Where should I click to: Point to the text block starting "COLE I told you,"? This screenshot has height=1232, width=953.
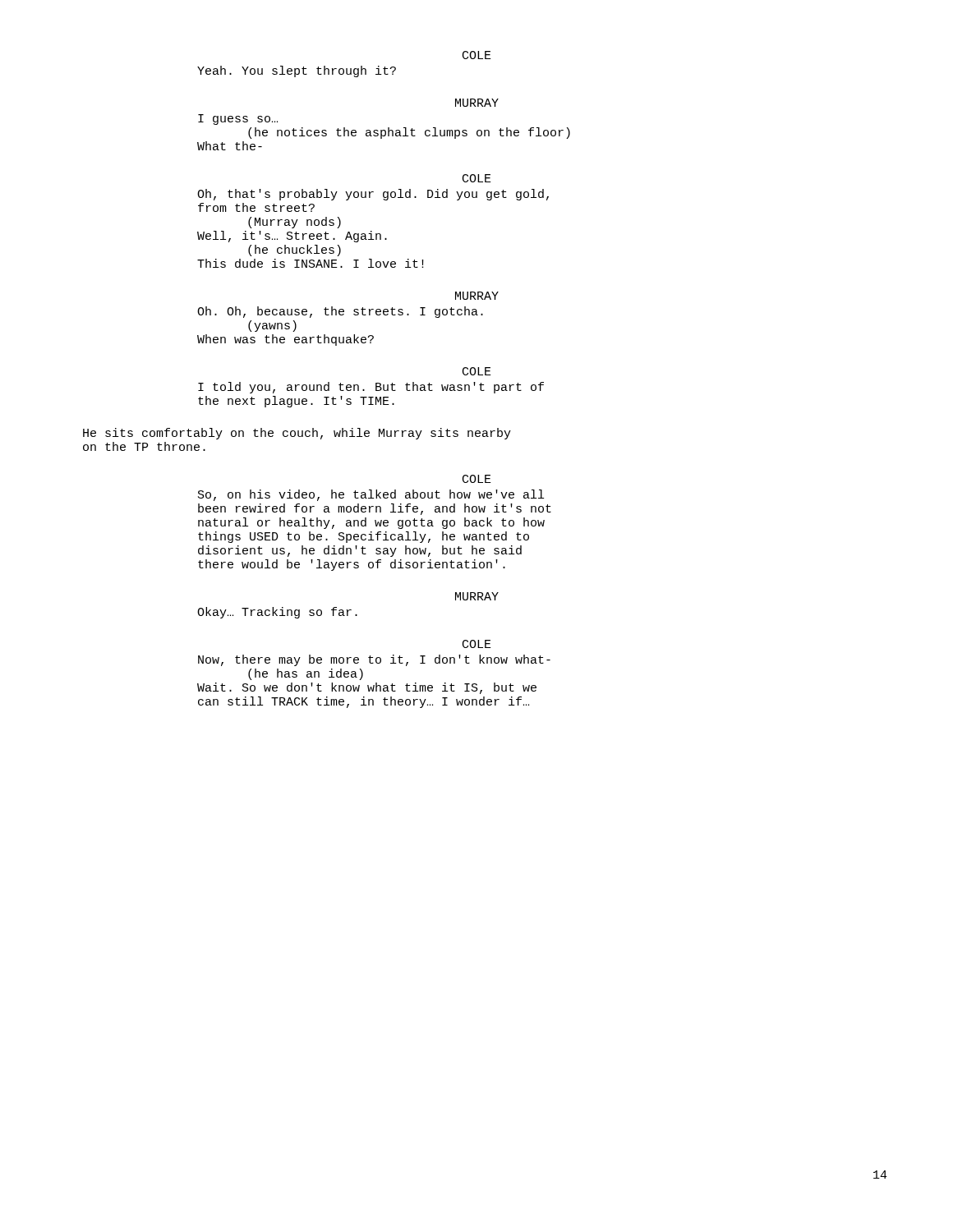476,387
